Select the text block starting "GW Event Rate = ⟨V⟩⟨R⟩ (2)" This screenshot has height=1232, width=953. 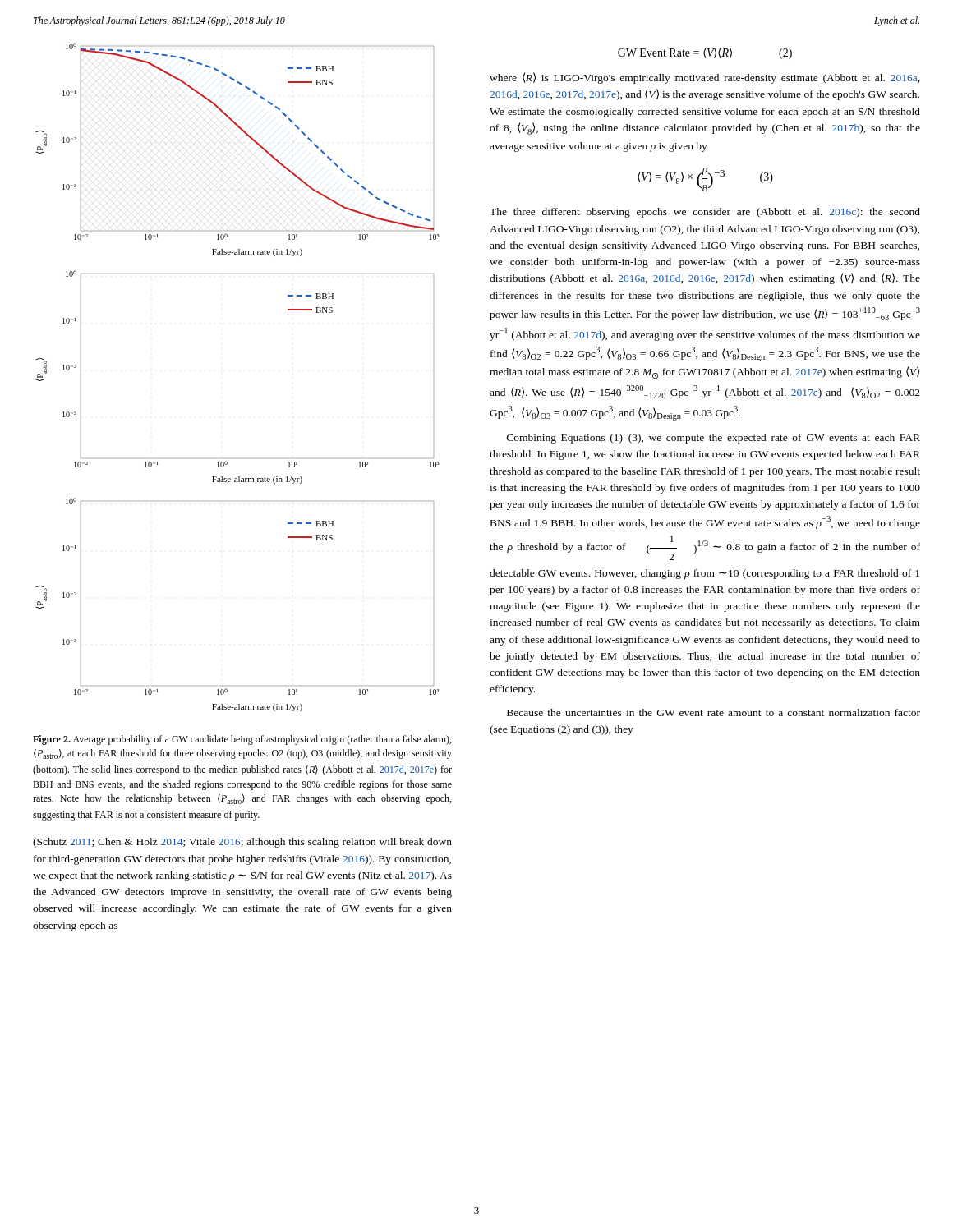pyautogui.click(x=705, y=53)
